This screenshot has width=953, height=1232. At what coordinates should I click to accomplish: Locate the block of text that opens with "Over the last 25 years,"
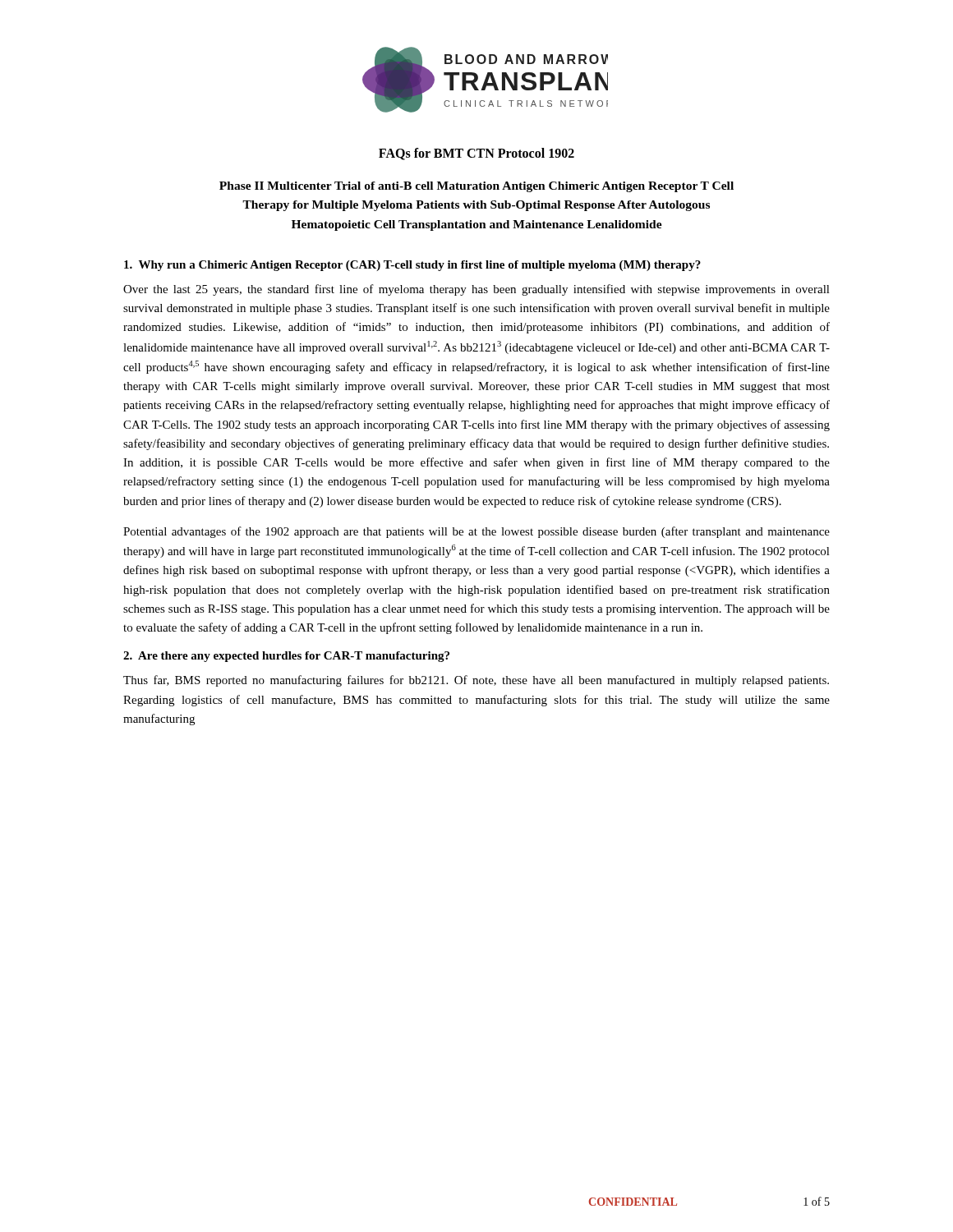(x=476, y=395)
